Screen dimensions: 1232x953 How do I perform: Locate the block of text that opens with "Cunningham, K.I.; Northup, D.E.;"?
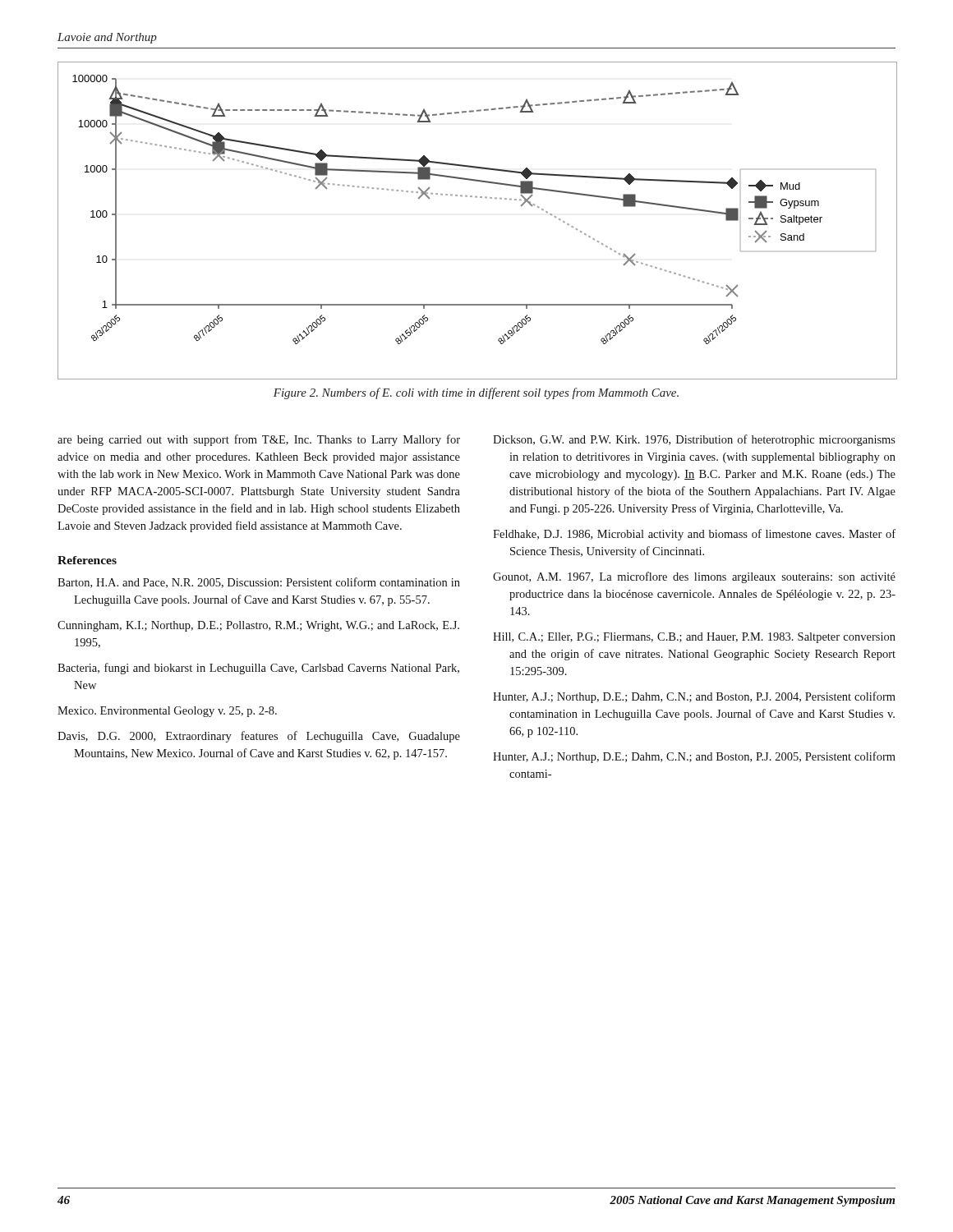click(259, 634)
